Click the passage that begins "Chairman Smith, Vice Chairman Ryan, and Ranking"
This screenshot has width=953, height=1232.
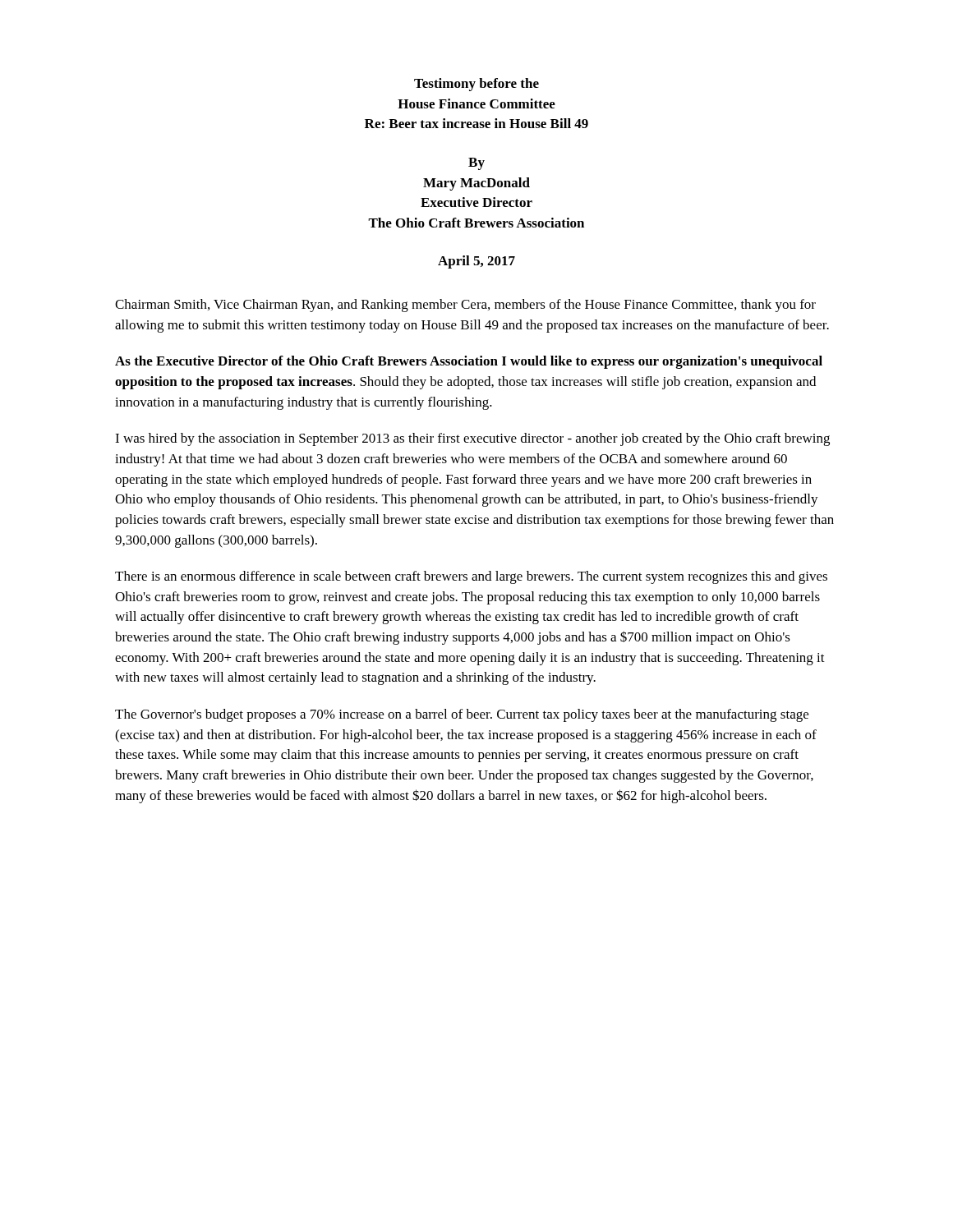(472, 315)
